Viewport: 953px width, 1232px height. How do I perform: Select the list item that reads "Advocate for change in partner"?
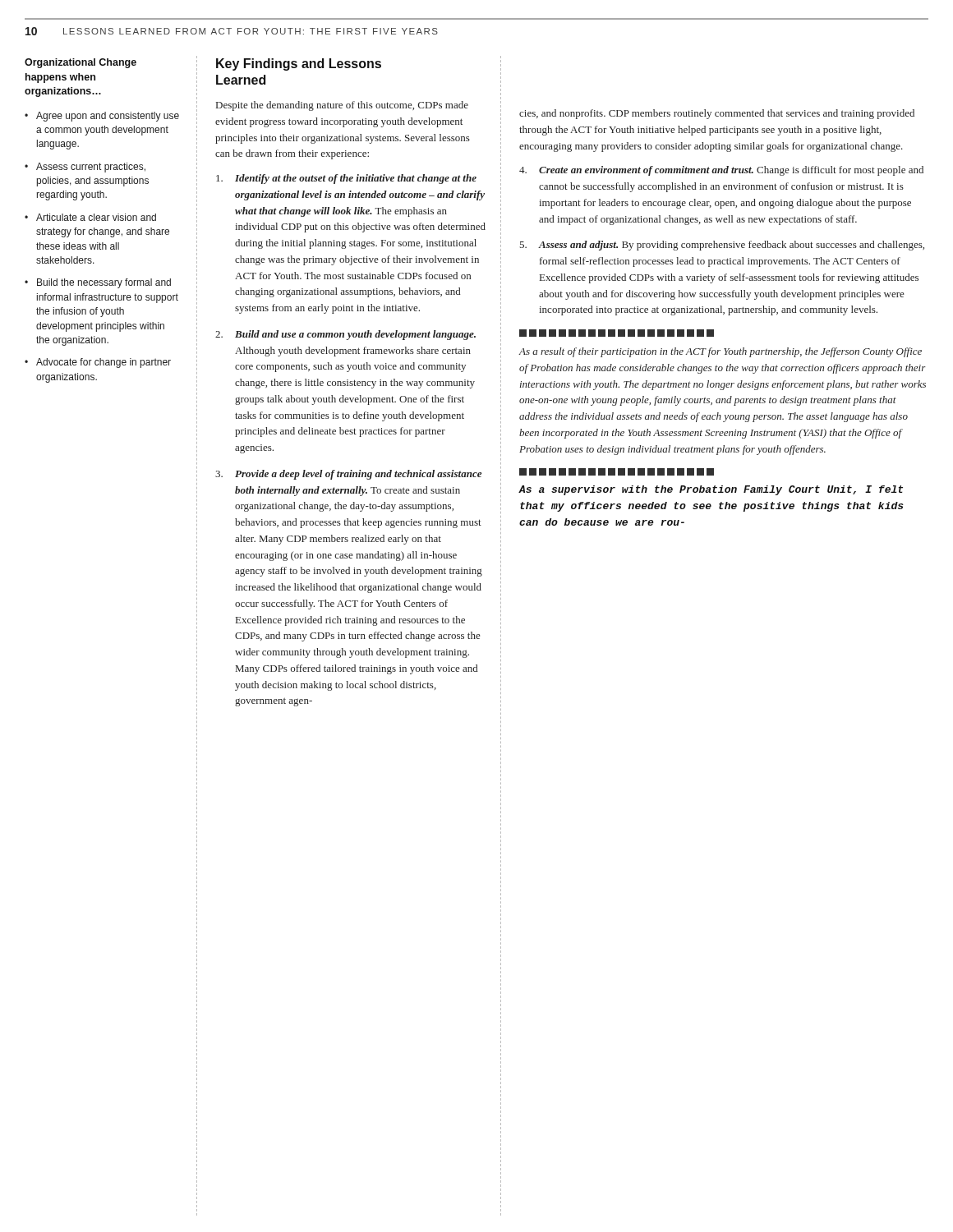pyautogui.click(x=104, y=370)
